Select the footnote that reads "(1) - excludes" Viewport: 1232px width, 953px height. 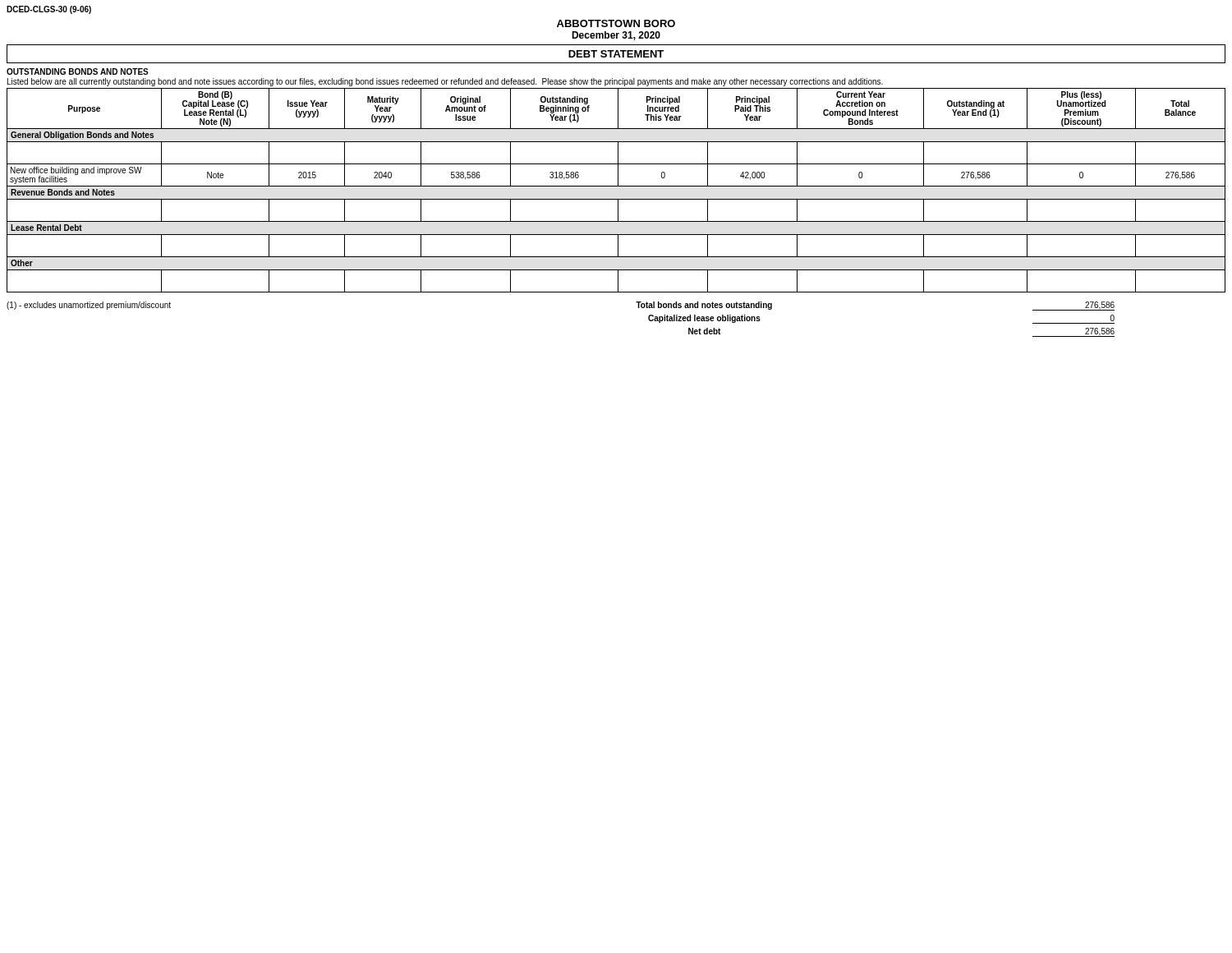[89, 305]
